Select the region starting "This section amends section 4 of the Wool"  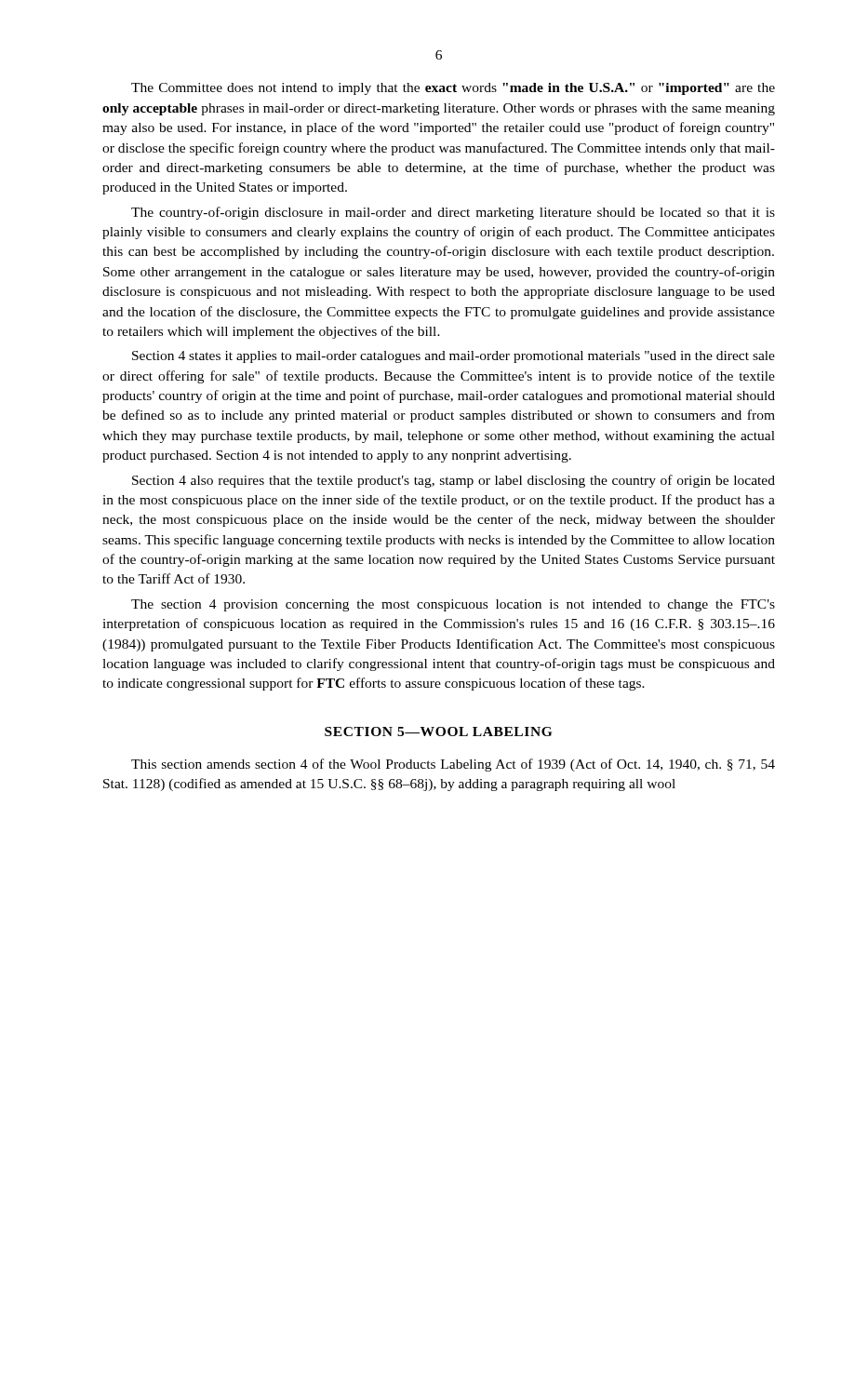(439, 774)
